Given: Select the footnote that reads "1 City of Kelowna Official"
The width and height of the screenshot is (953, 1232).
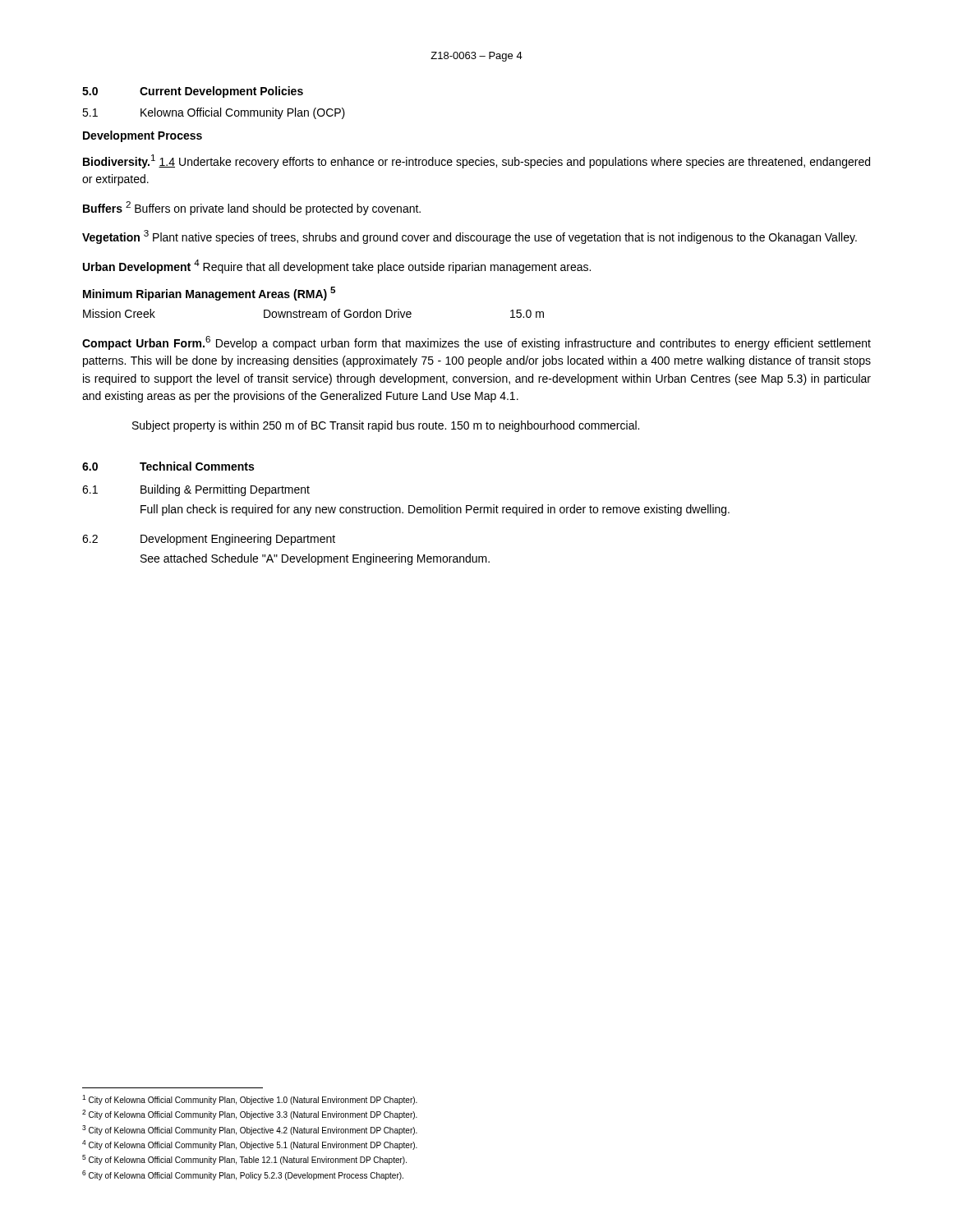Looking at the screenshot, I should click(250, 1099).
